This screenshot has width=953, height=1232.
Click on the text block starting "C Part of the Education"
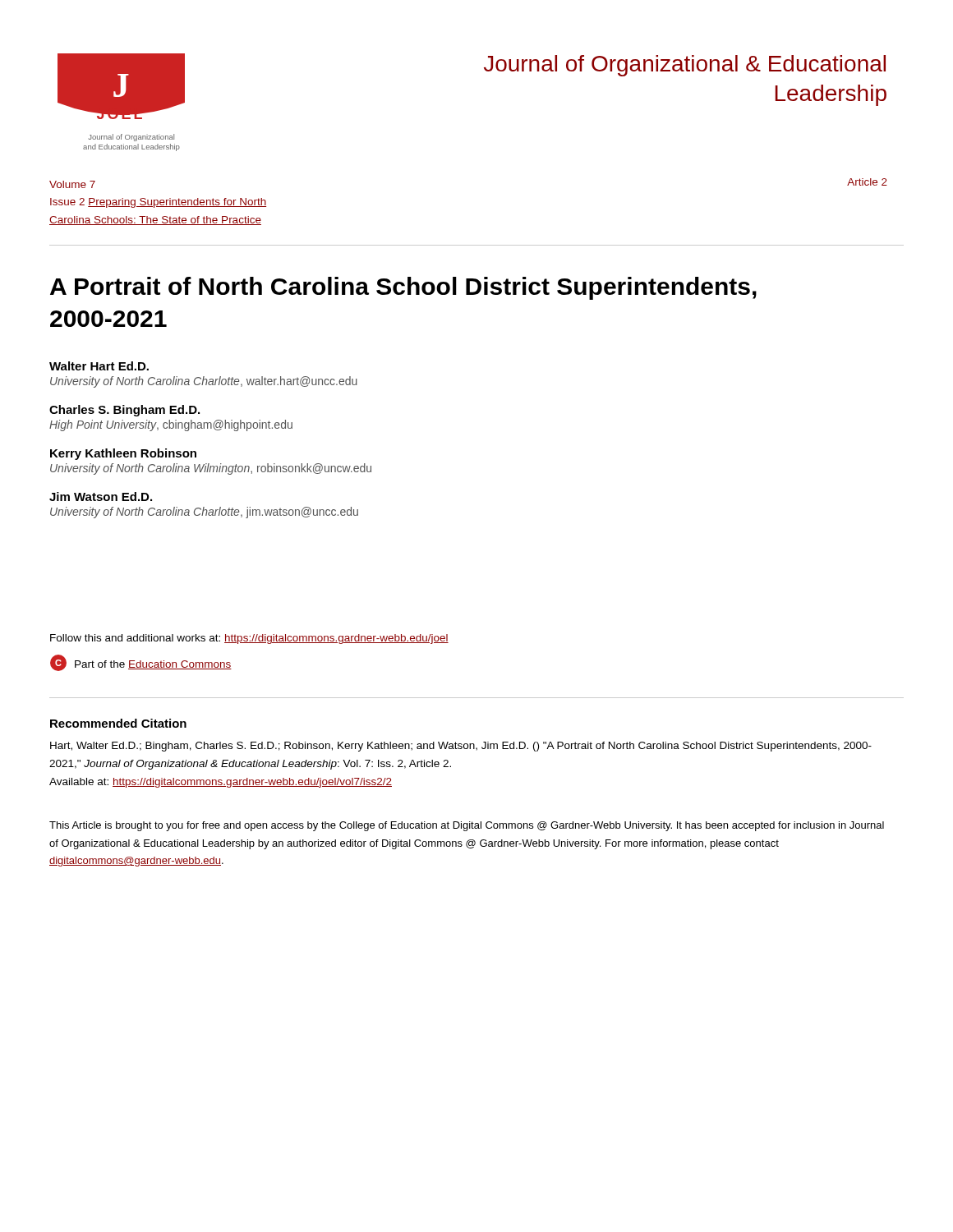point(140,664)
